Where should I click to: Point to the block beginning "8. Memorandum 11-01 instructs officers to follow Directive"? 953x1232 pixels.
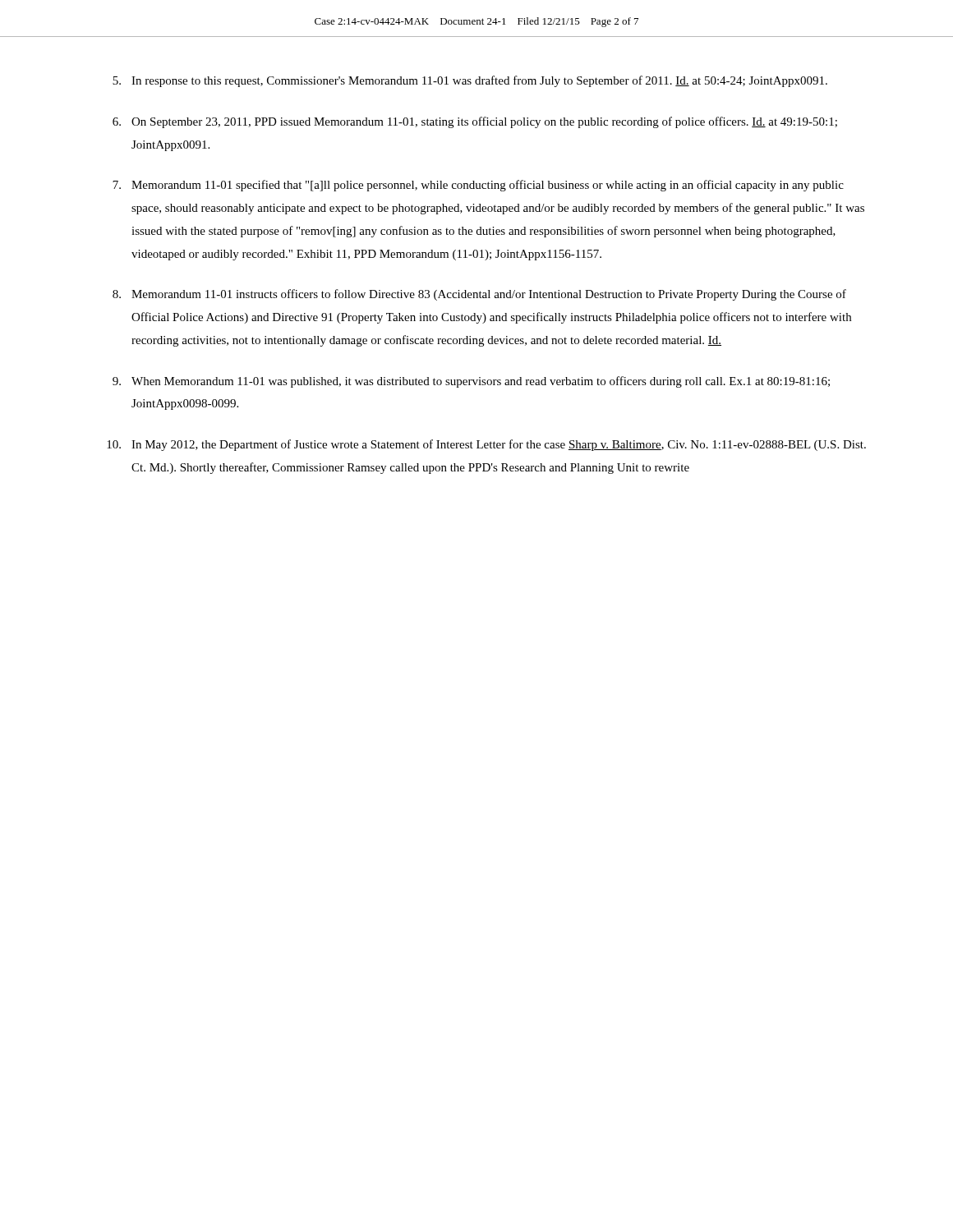pos(476,318)
